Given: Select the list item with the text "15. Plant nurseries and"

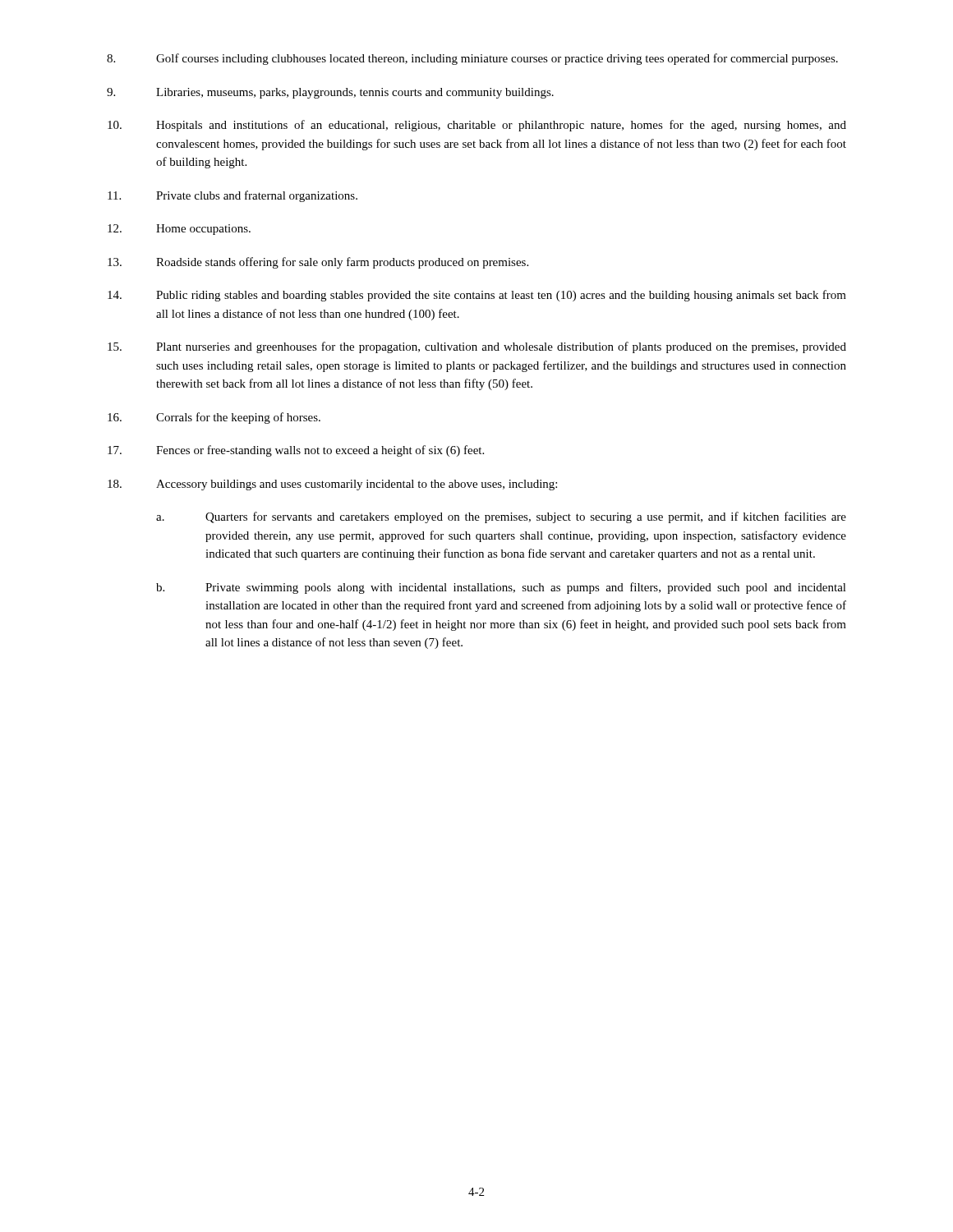Looking at the screenshot, I should point(476,365).
